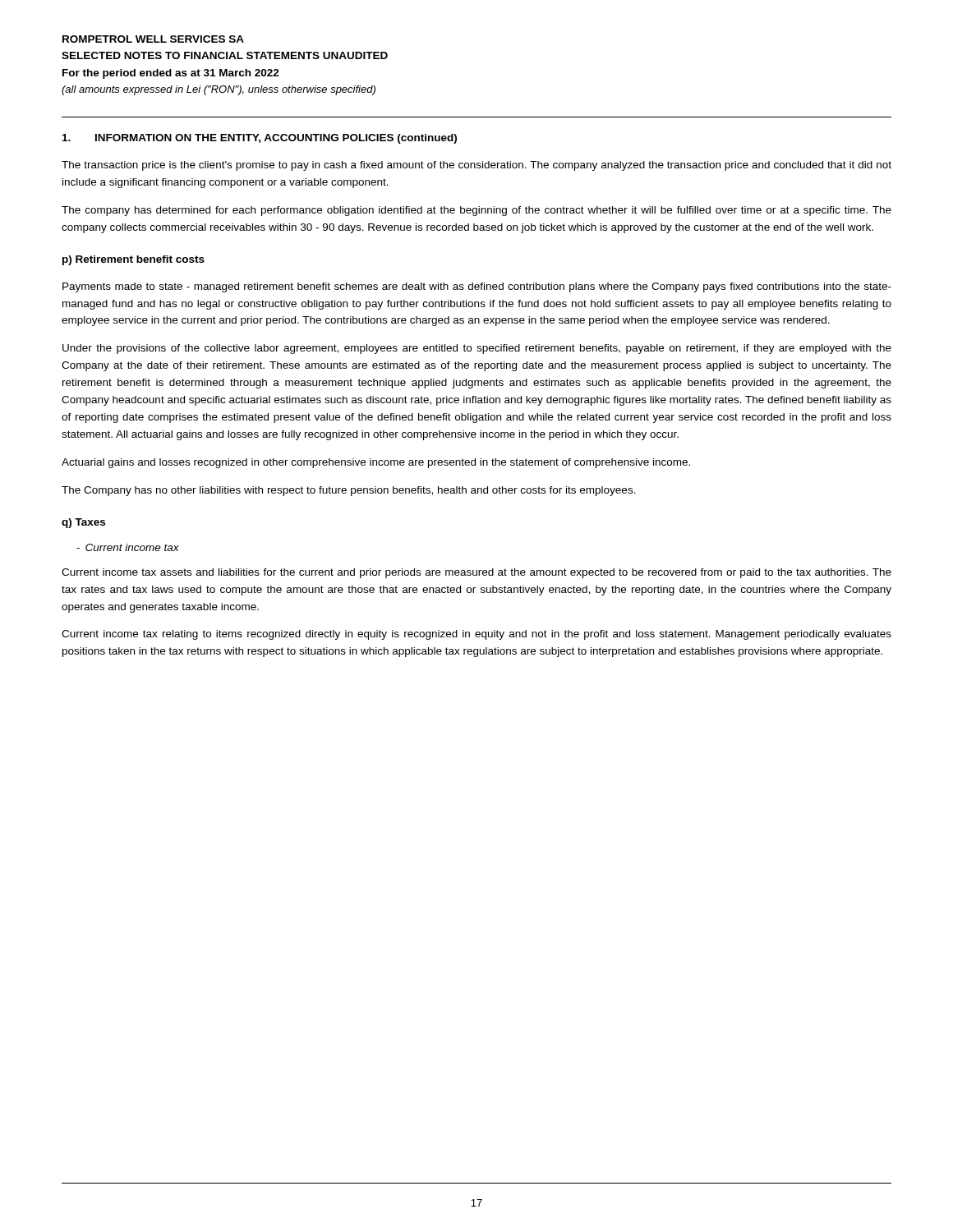The height and width of the screenshot is (1232, 953).
Task: Find the element starting "-Current income tax"
Action: coord(128,547)
